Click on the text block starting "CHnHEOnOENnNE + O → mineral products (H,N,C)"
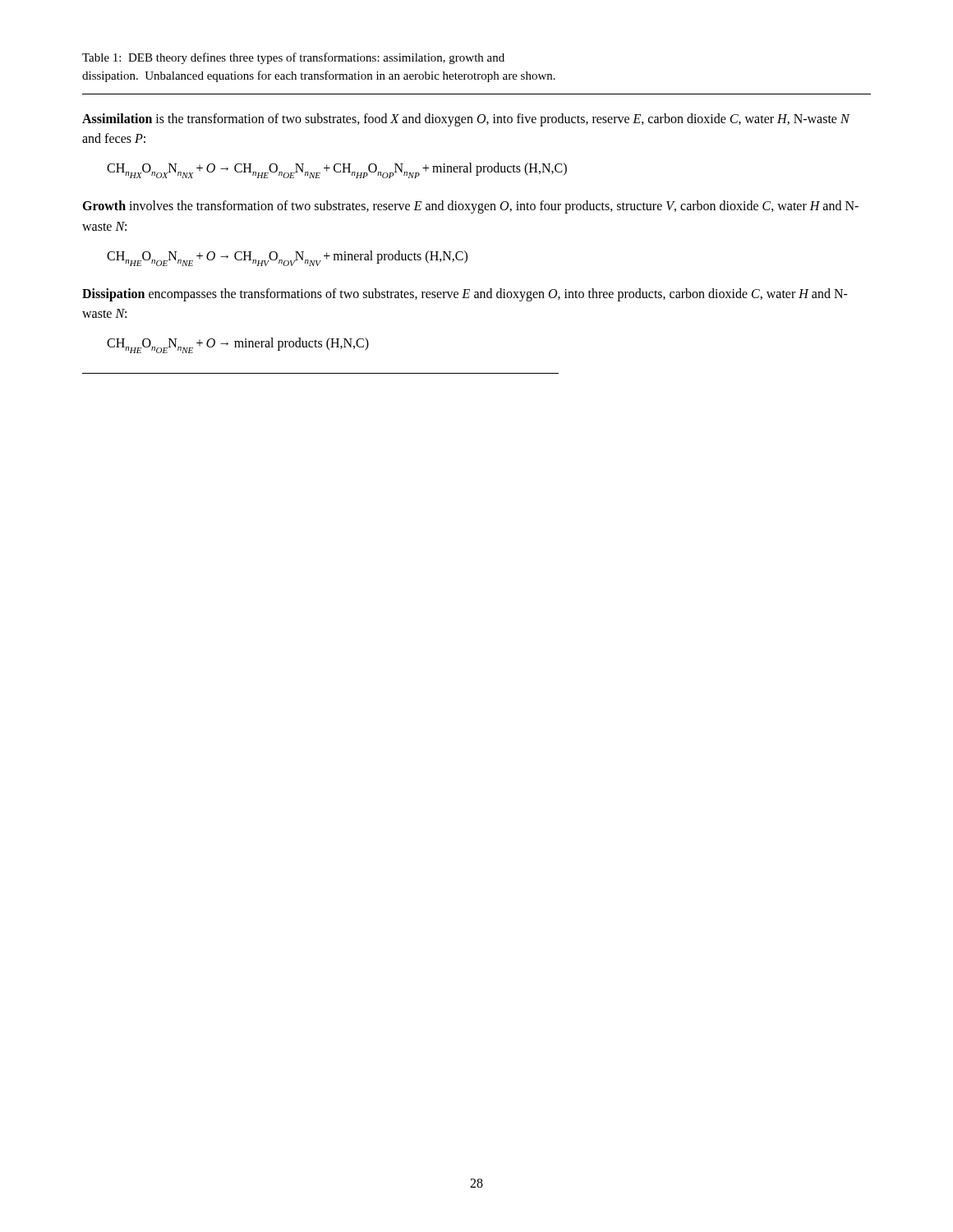The width and height of the screenshot is (953, 1232). pyautogui.click(x=238, y=346)
